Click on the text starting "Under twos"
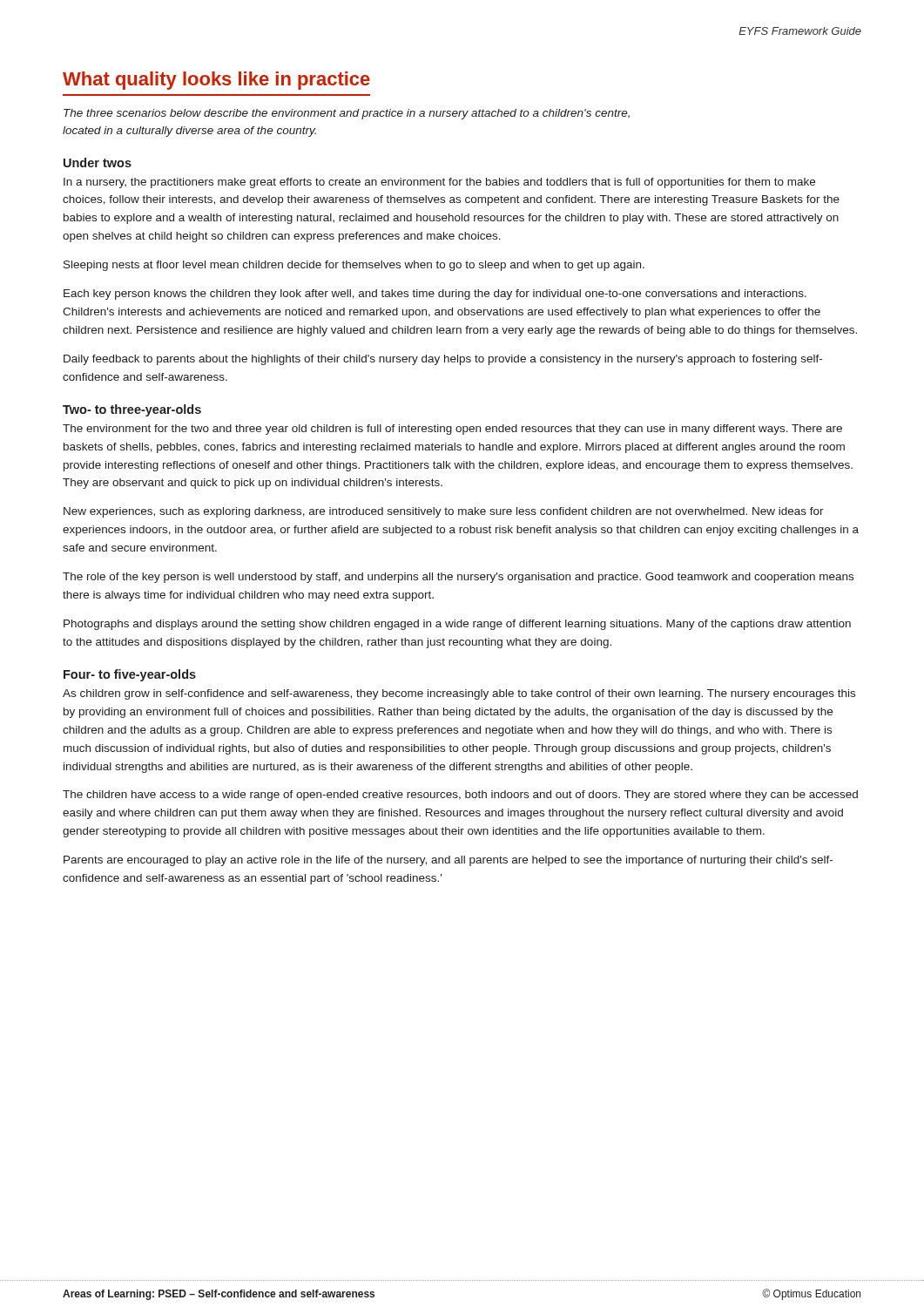Image resolution: width=924 pixels, height=1307 pixels. click(98, 163)
